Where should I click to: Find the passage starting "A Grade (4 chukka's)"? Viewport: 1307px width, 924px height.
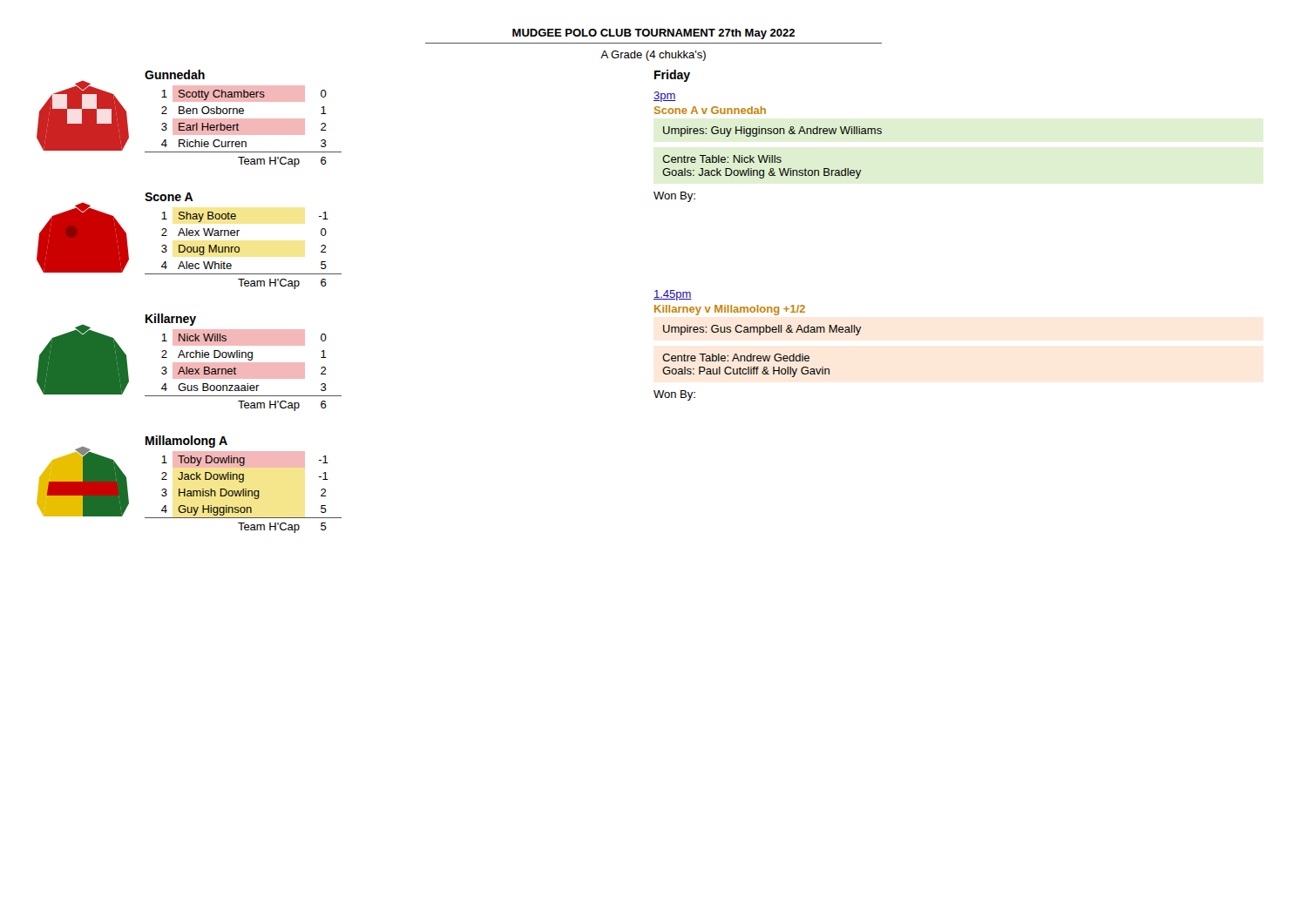click(x=654, y=54)
